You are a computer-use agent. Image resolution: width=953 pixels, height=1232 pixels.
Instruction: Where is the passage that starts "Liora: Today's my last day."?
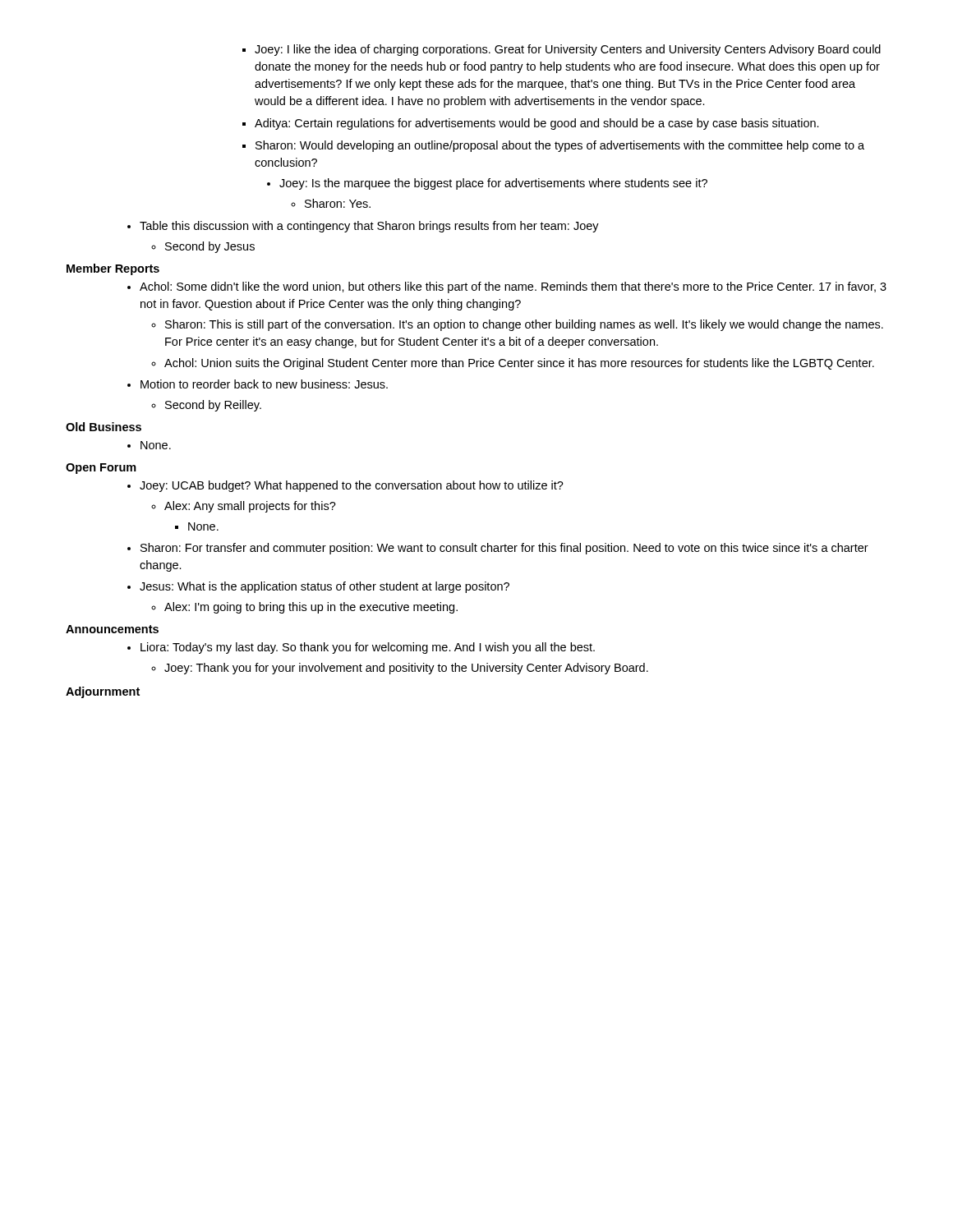click(x=501, y=658)
